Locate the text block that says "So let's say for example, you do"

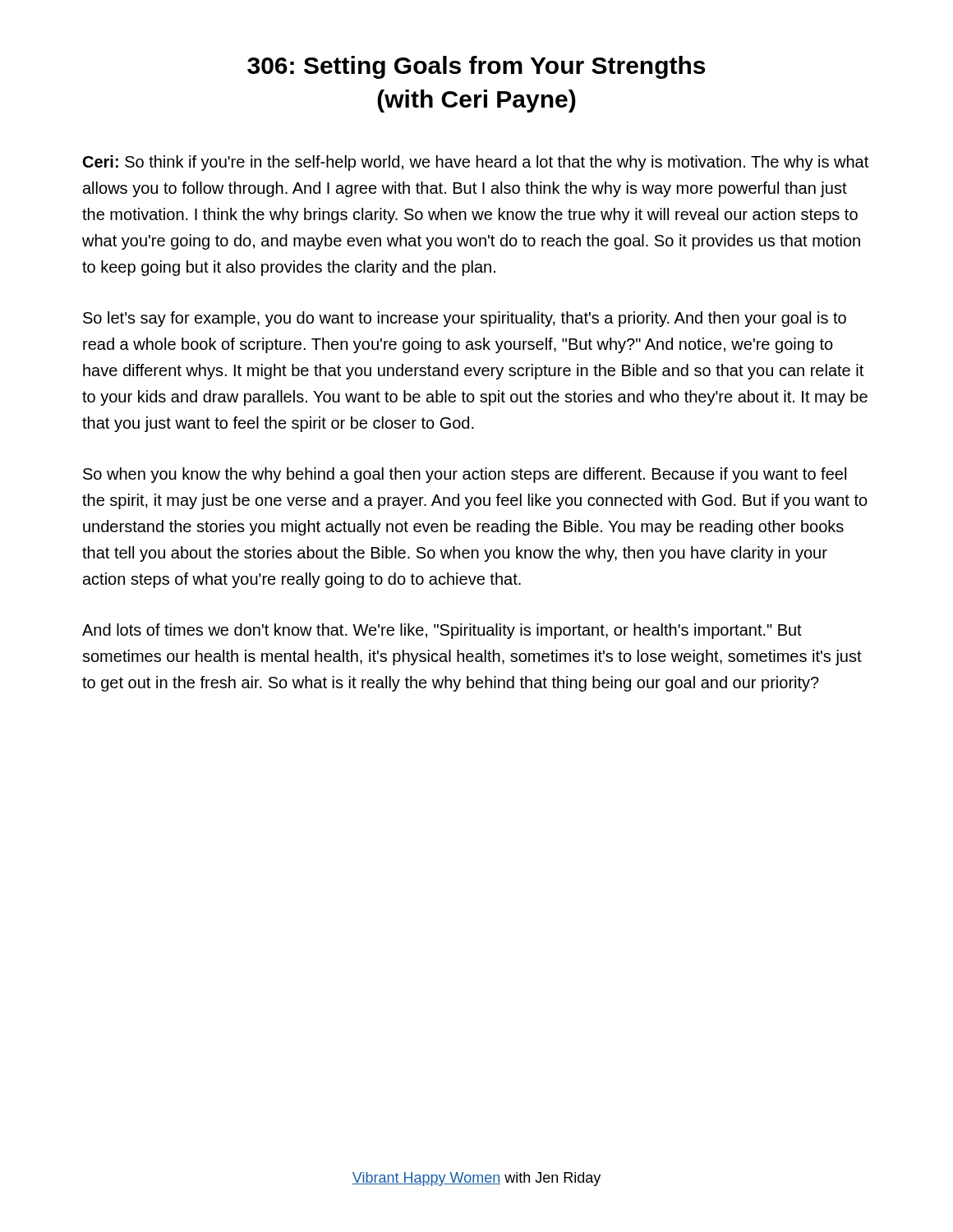coord(475,370)
